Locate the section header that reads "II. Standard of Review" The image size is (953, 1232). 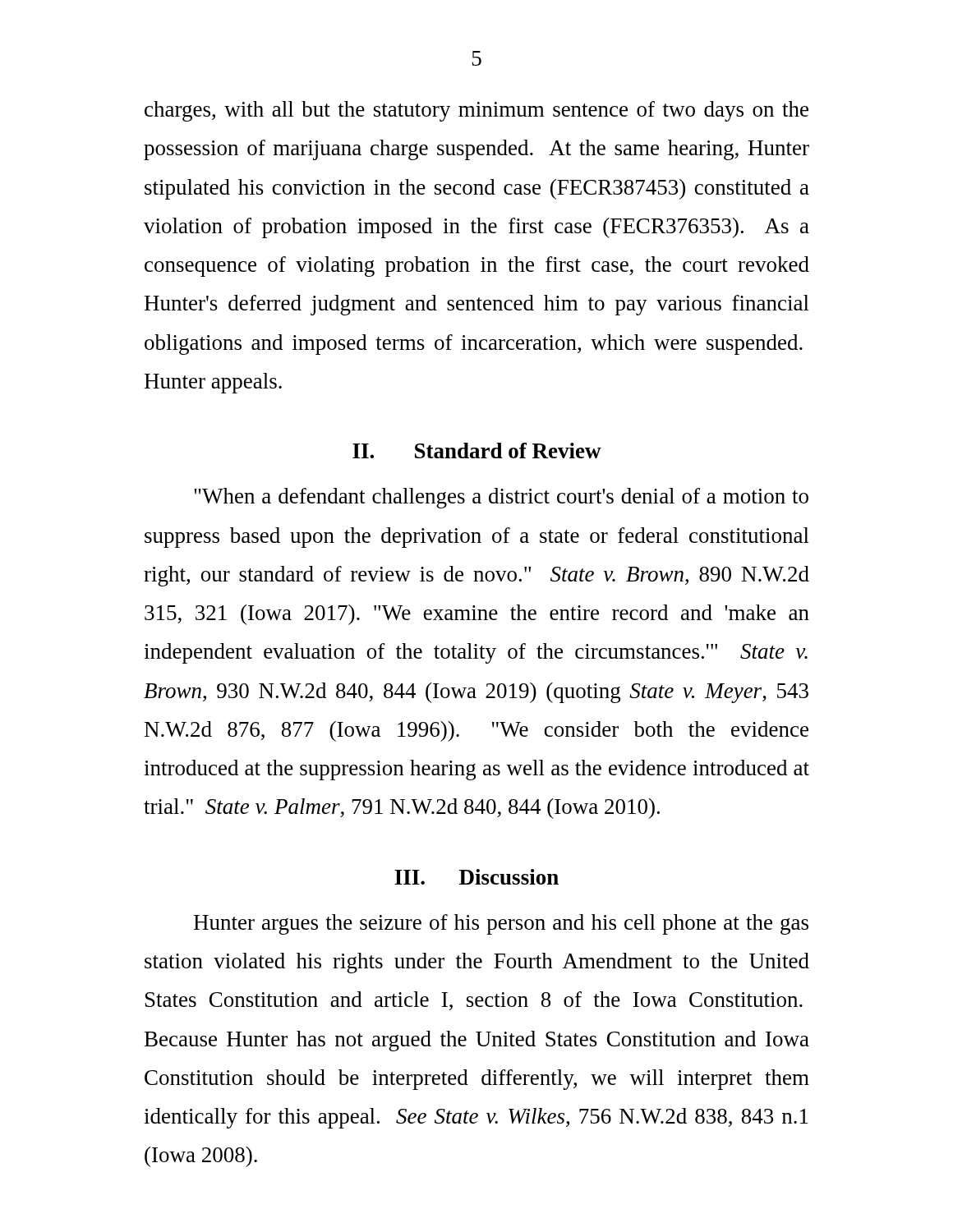pos(476,451)
